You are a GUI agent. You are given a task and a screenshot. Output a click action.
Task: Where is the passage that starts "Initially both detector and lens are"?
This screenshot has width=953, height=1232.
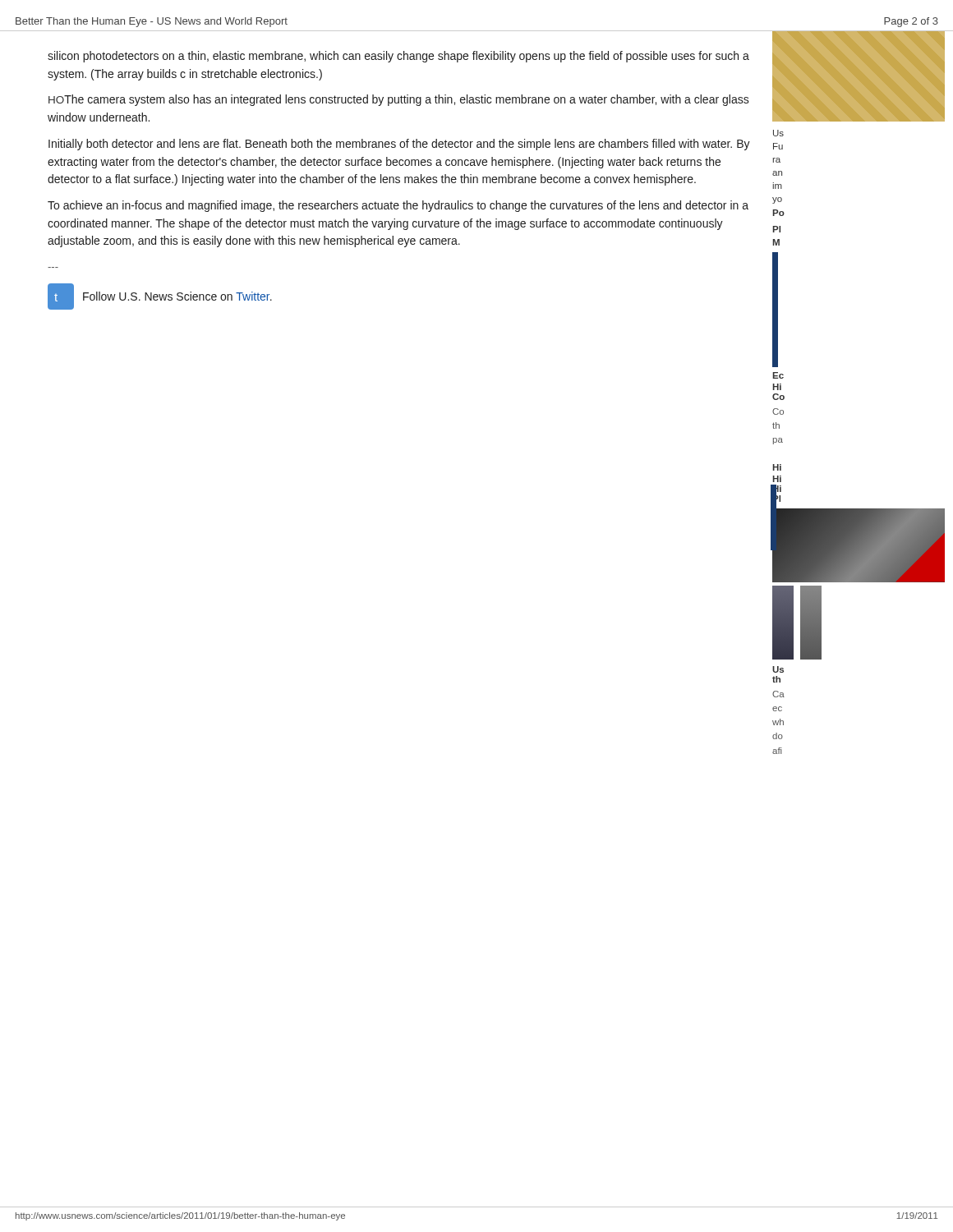[405, 162]
